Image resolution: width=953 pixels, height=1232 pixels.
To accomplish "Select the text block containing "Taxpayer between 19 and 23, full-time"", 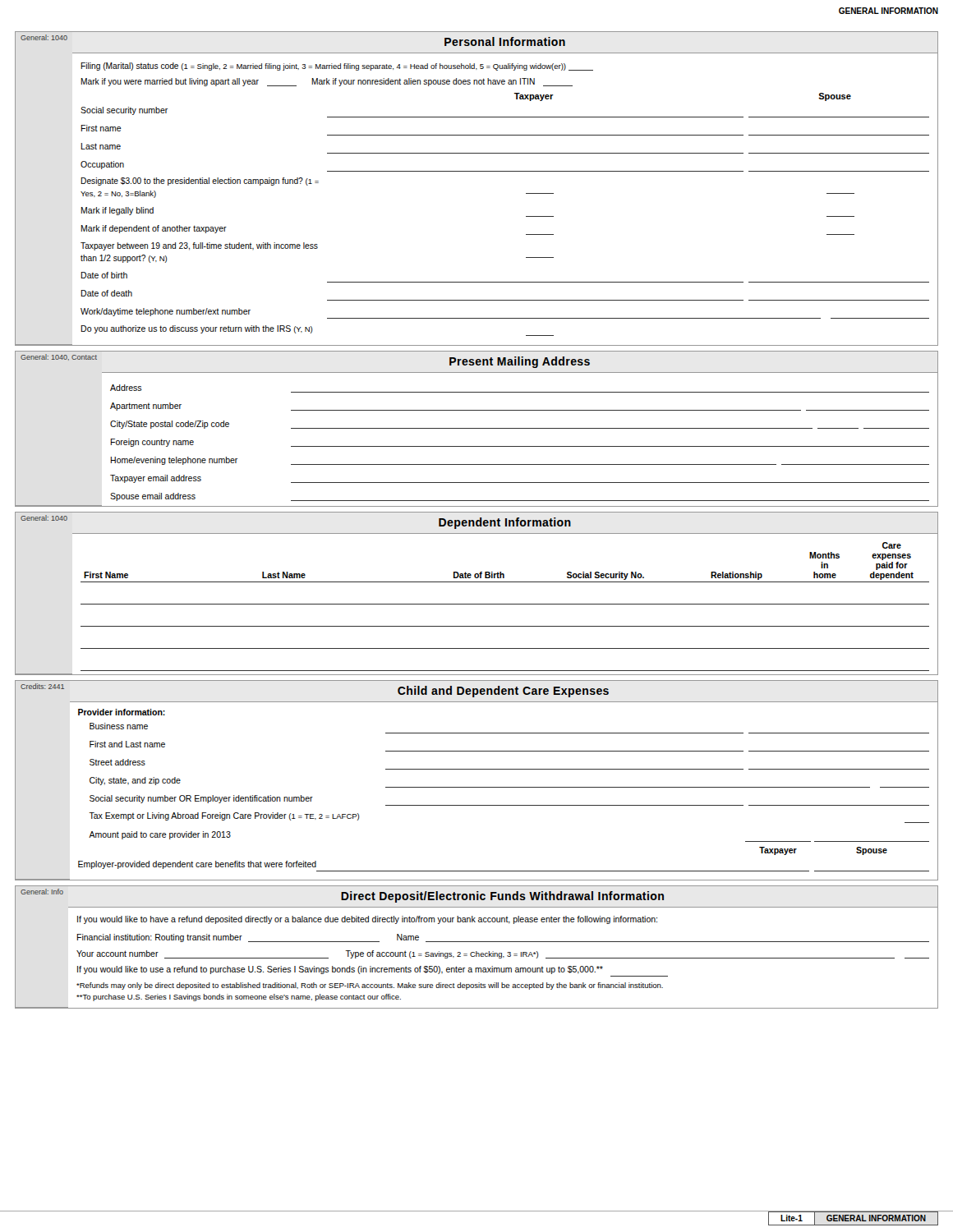I will click(199, 246).
